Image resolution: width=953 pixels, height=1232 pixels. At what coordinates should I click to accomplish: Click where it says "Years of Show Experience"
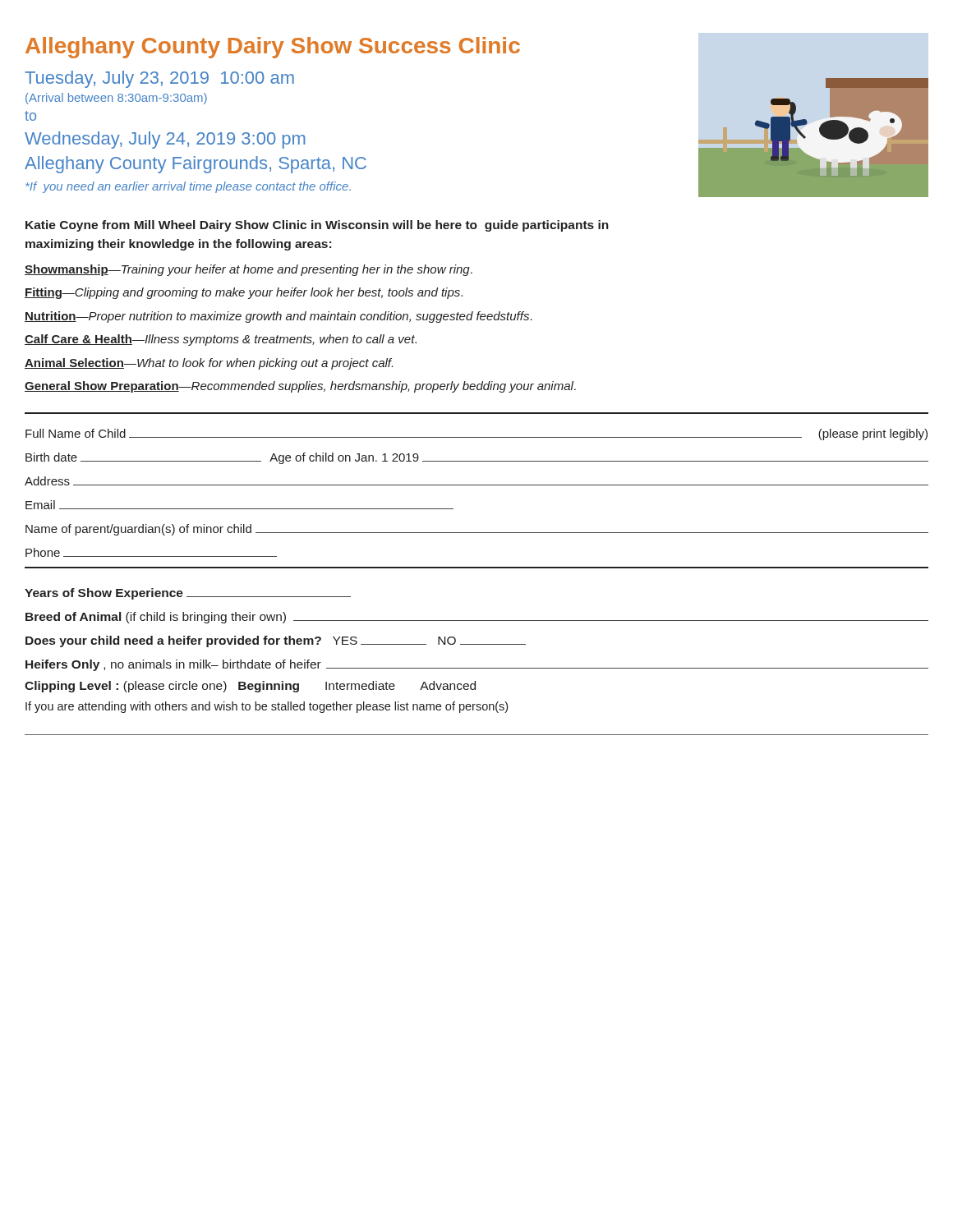point(188,591)
